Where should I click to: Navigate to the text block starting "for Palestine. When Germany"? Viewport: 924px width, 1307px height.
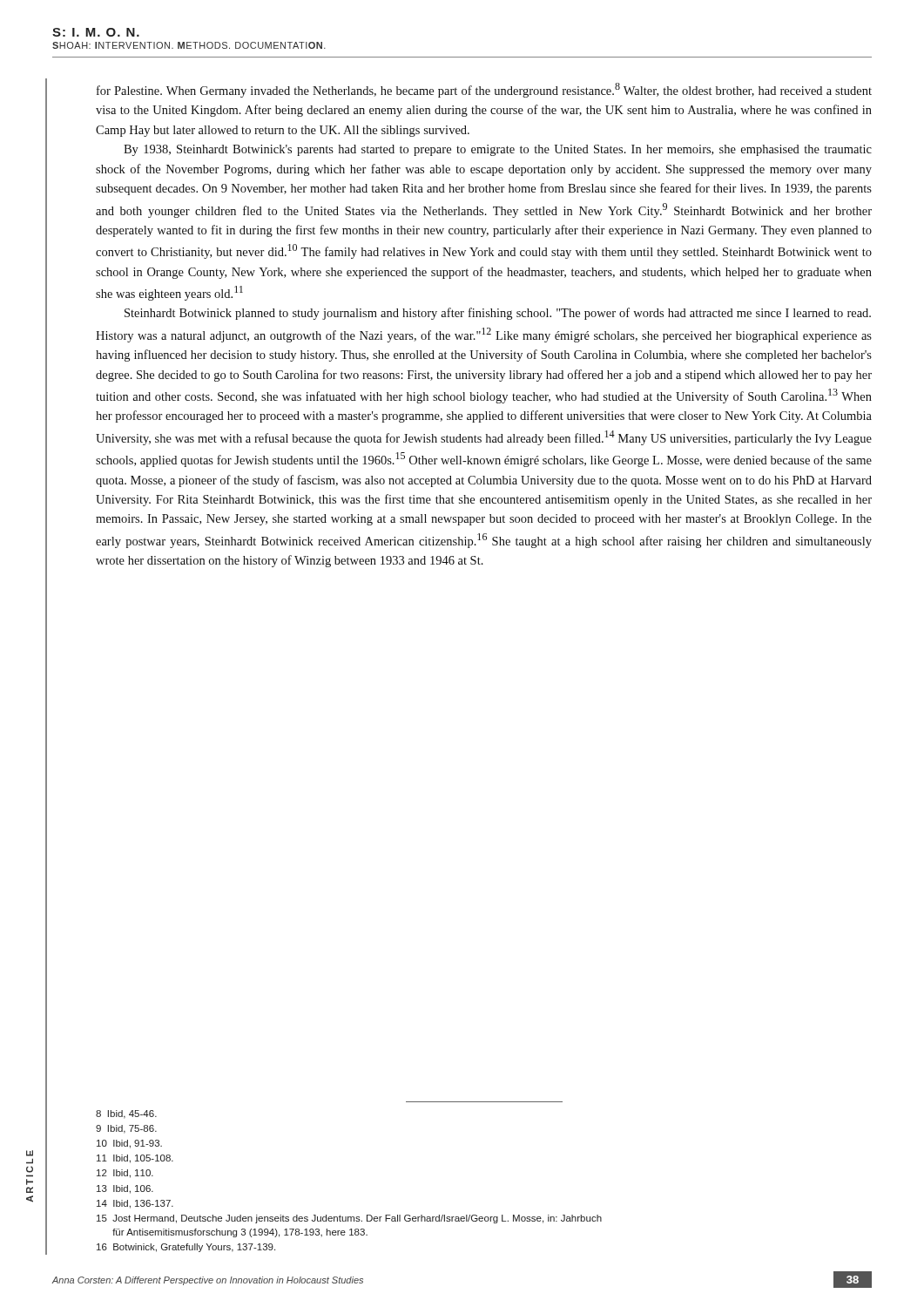pyautogui.click(x=484, y=324)
